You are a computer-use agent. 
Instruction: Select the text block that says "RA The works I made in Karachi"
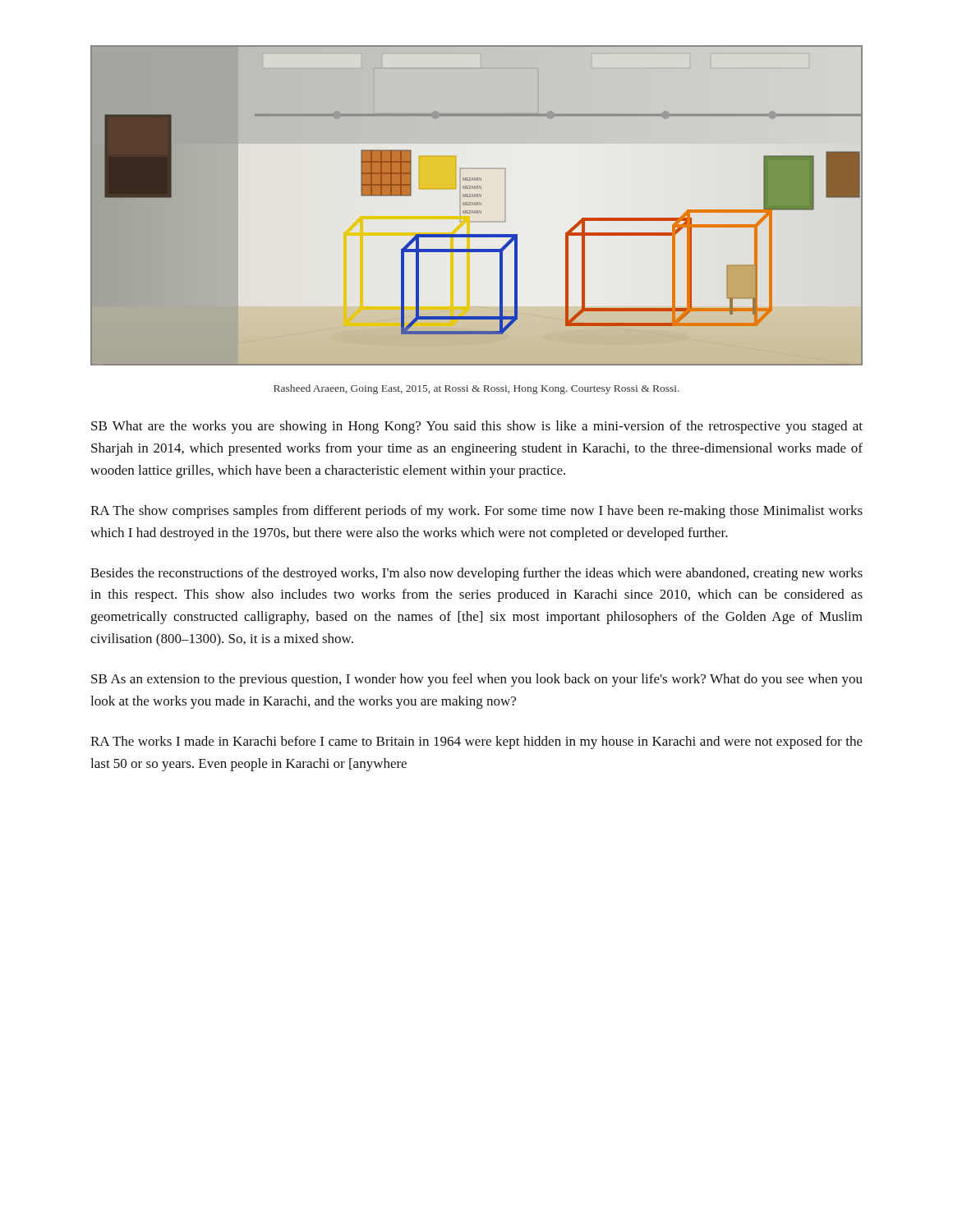476,752
